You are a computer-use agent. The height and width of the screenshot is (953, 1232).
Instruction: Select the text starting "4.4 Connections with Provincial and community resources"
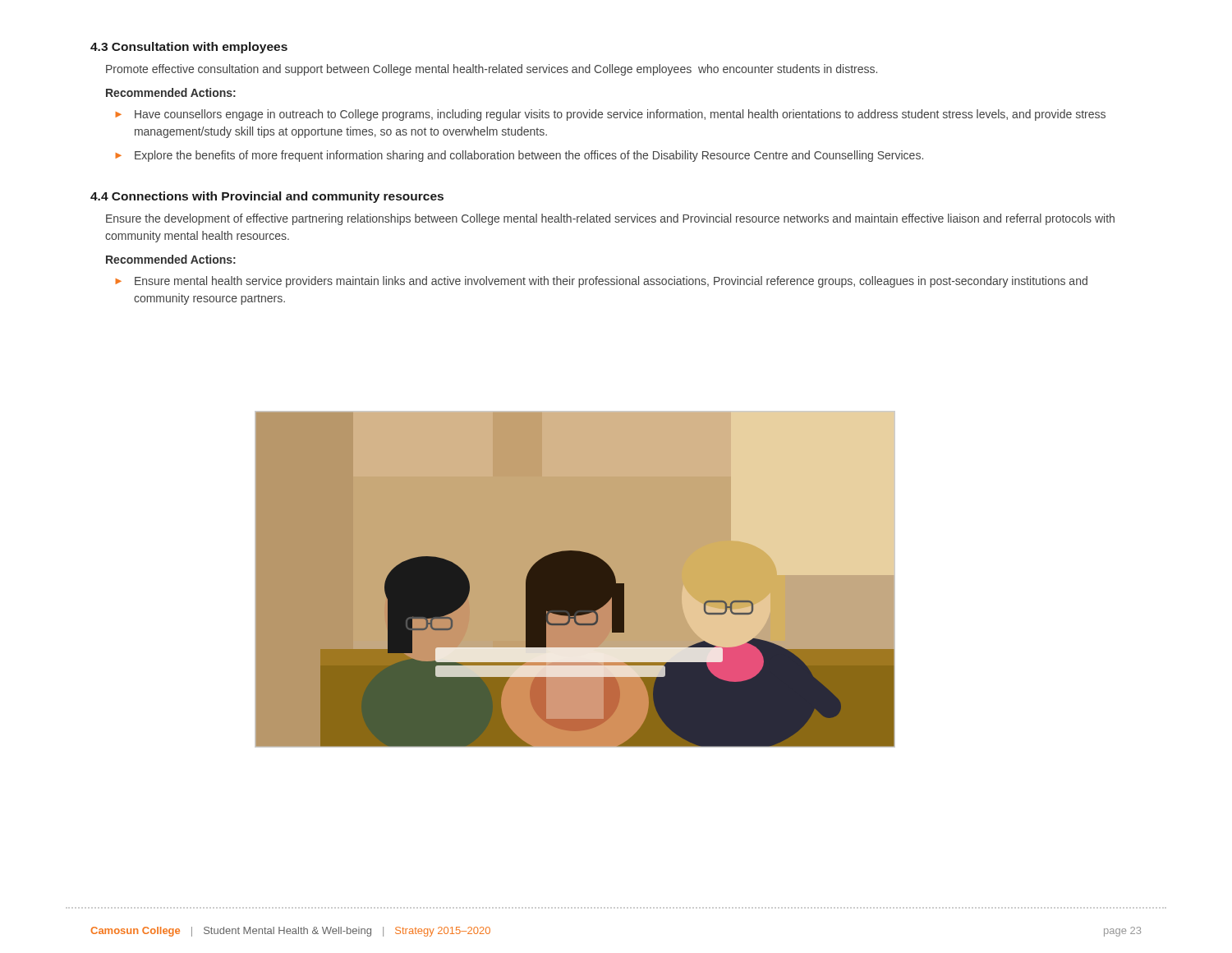click(x=267, y=196)
